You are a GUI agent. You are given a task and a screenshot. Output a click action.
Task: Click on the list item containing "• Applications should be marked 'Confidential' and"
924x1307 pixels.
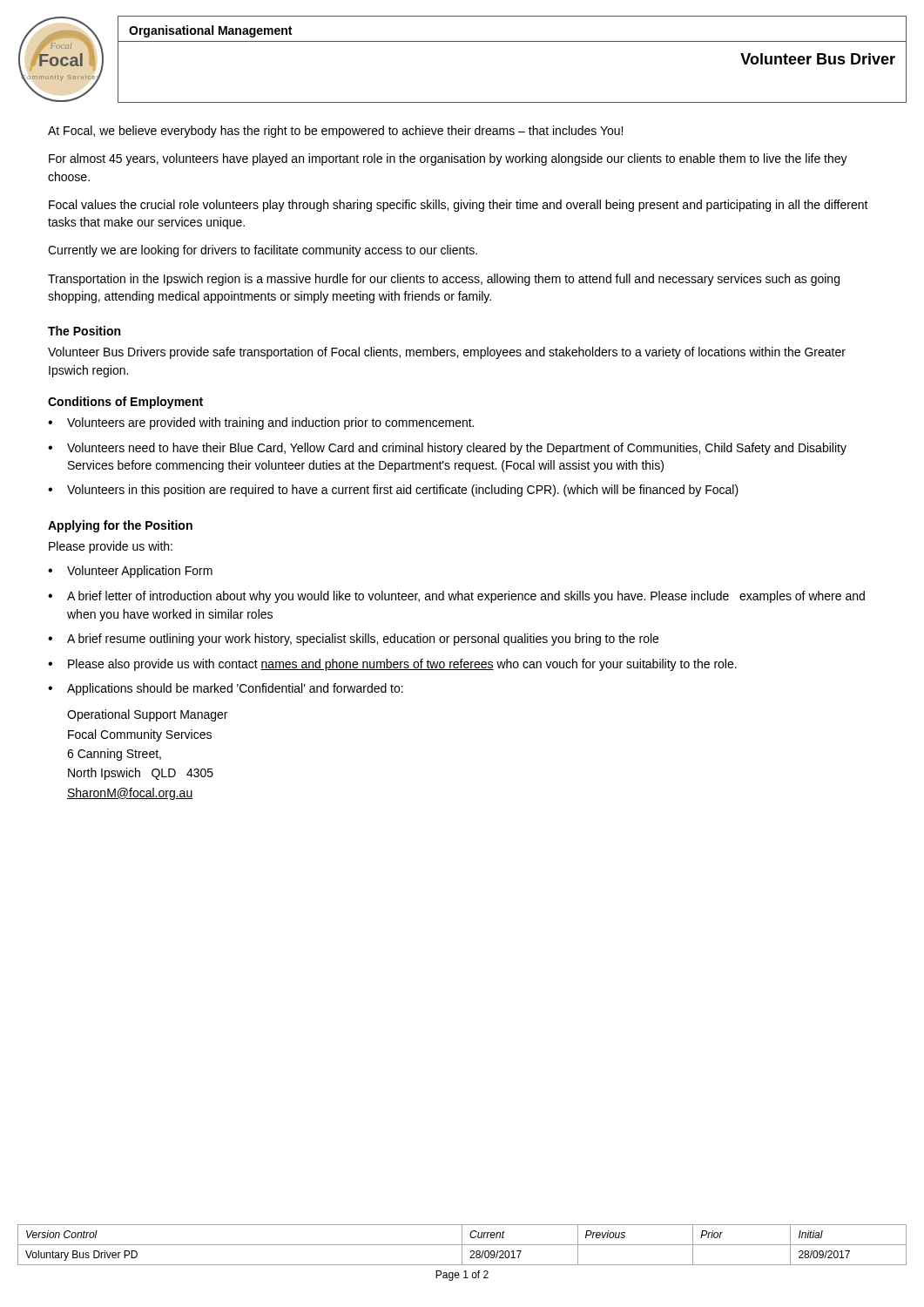[226, 689]
